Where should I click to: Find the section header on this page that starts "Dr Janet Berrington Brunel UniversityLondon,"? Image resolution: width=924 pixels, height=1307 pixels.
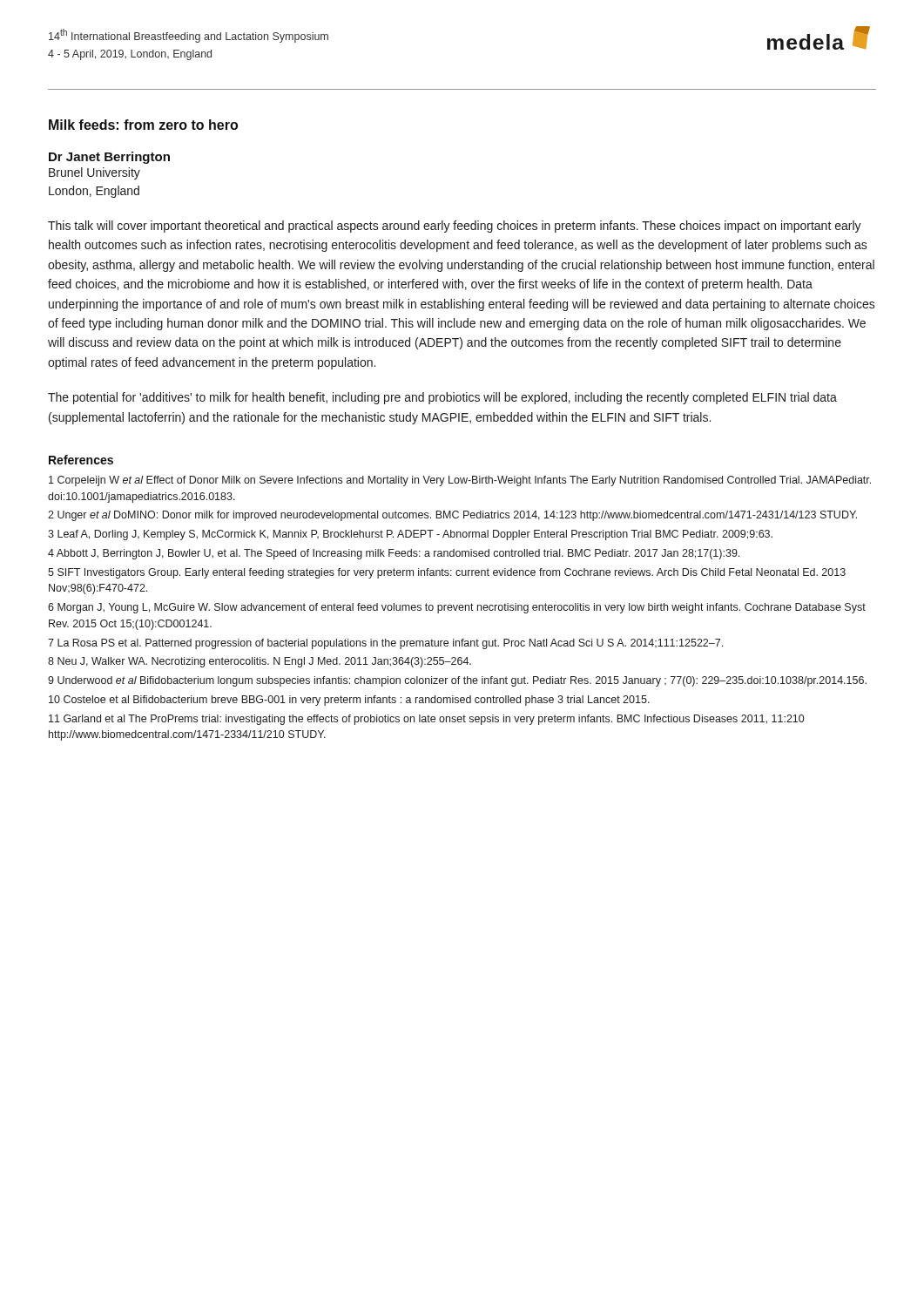(x=109, y=158)
